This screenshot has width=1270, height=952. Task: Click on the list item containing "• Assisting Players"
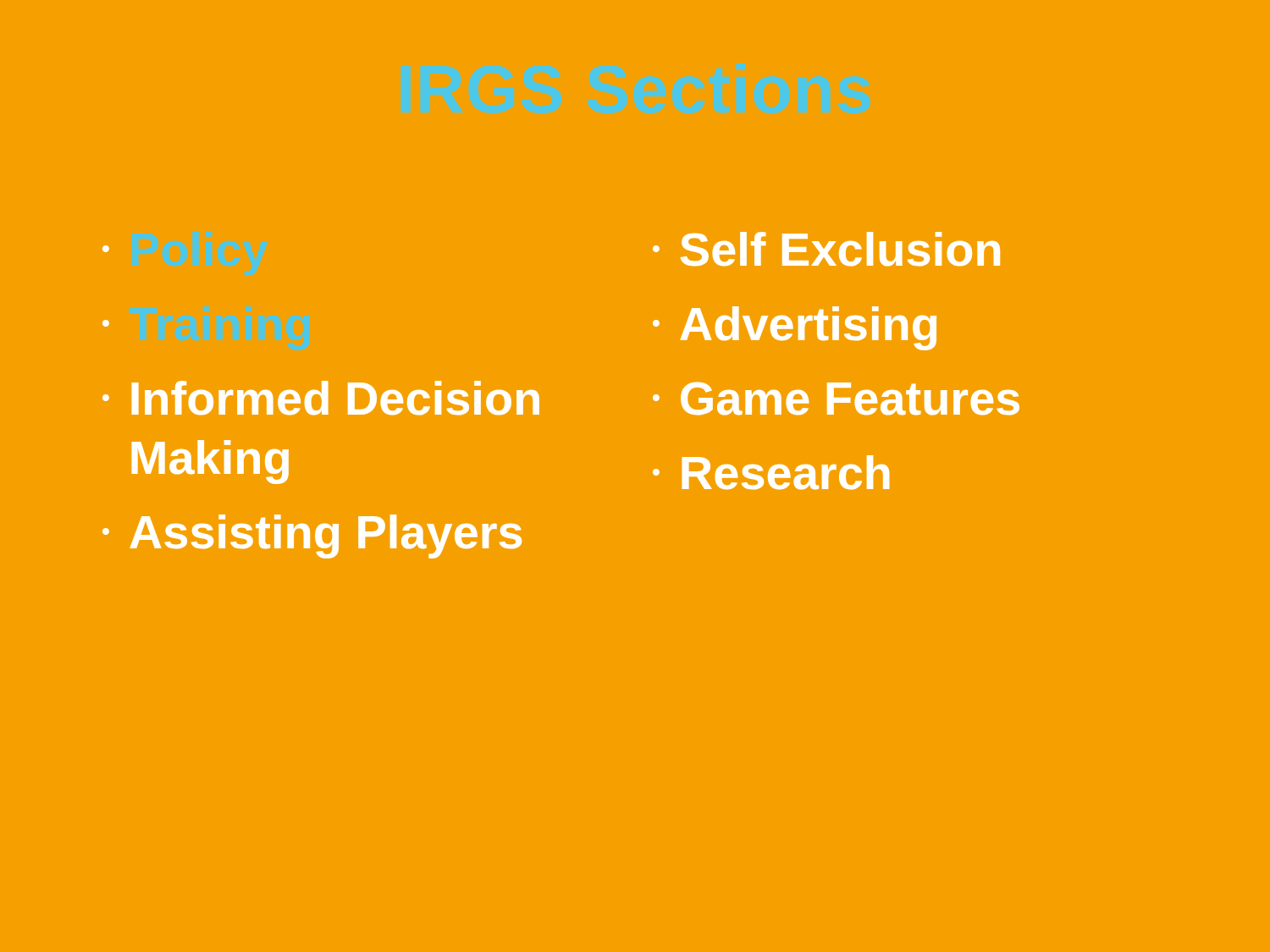(377, 532)
